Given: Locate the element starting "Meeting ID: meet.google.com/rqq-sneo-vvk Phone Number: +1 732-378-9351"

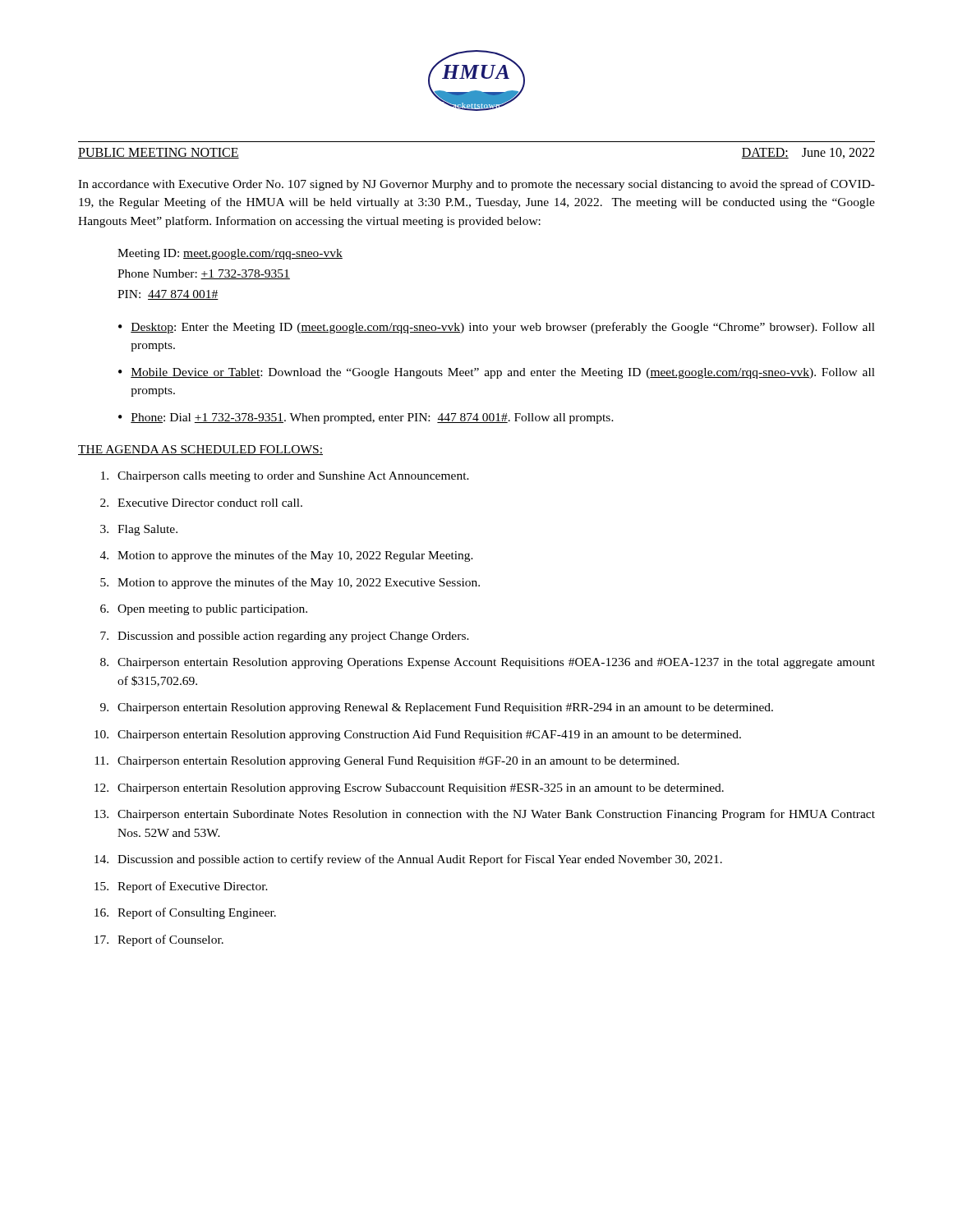Looking at the screenshot, I should [x=230, y=273].
